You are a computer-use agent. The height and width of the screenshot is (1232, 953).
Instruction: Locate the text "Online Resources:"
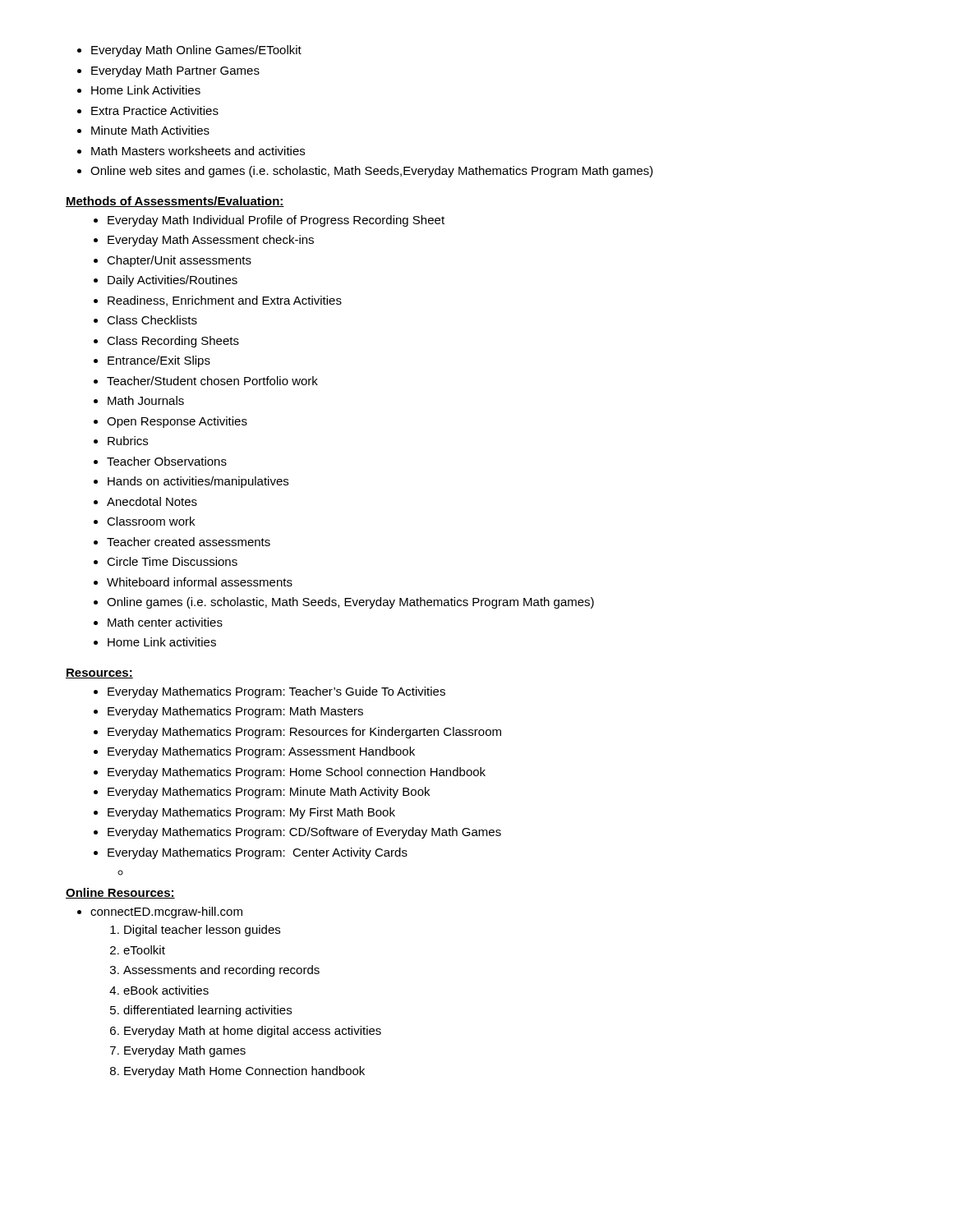coord(120,892)
